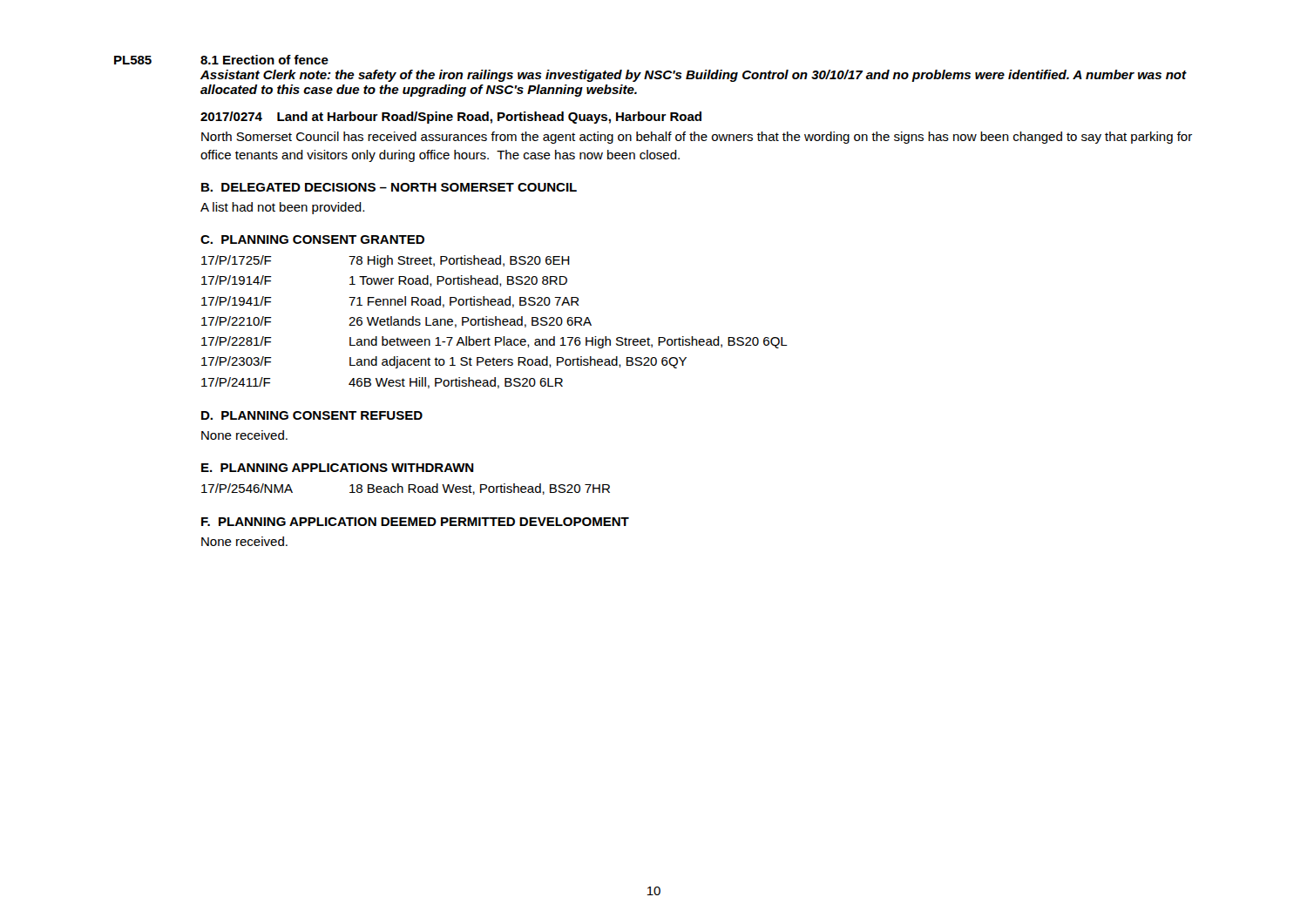
Task: Find the region starting "D. PLANNING CONSENT REFUSED"
Action: tap(311, 415)
